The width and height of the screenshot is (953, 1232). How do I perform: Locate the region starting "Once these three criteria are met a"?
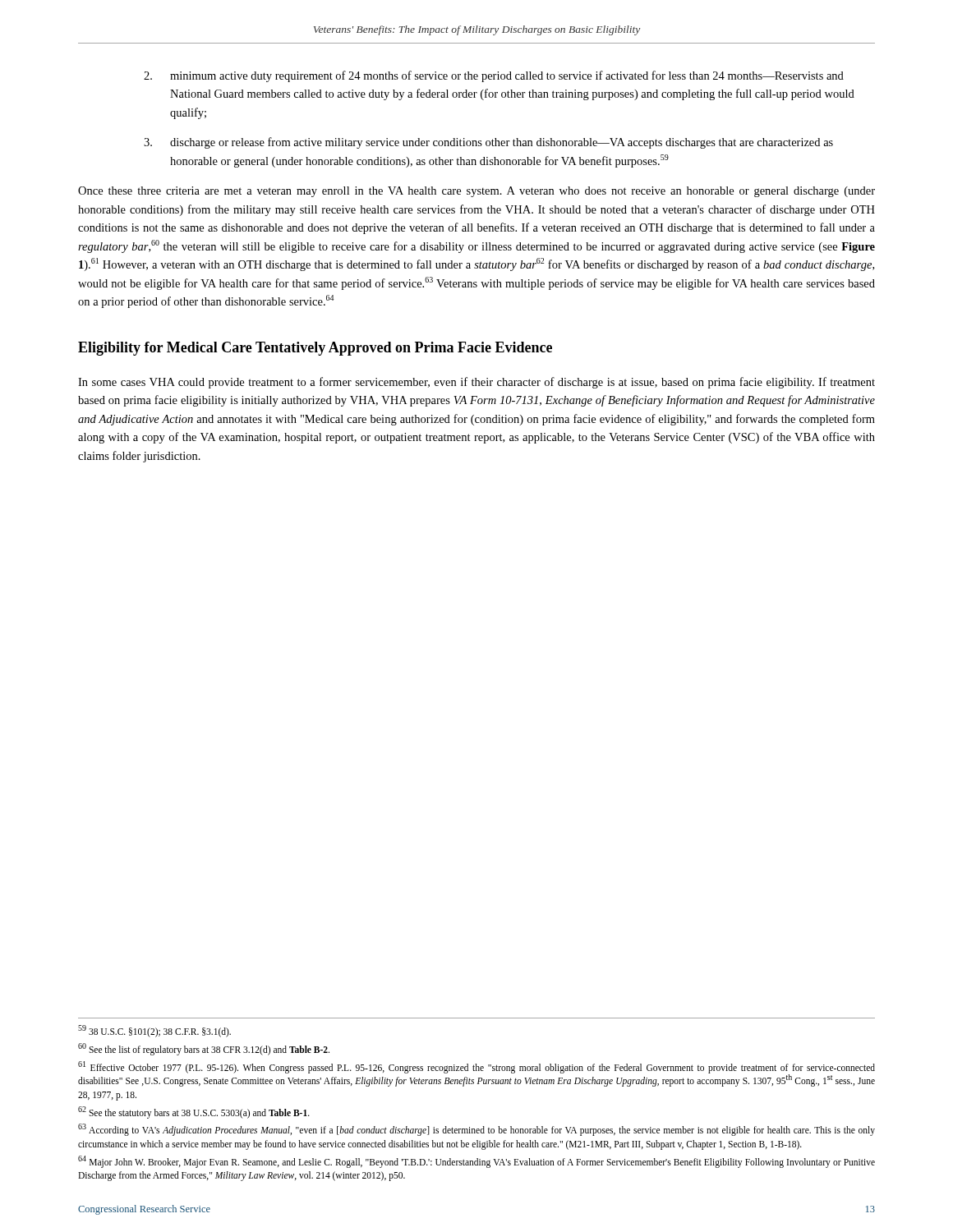[x=476, y=246]
